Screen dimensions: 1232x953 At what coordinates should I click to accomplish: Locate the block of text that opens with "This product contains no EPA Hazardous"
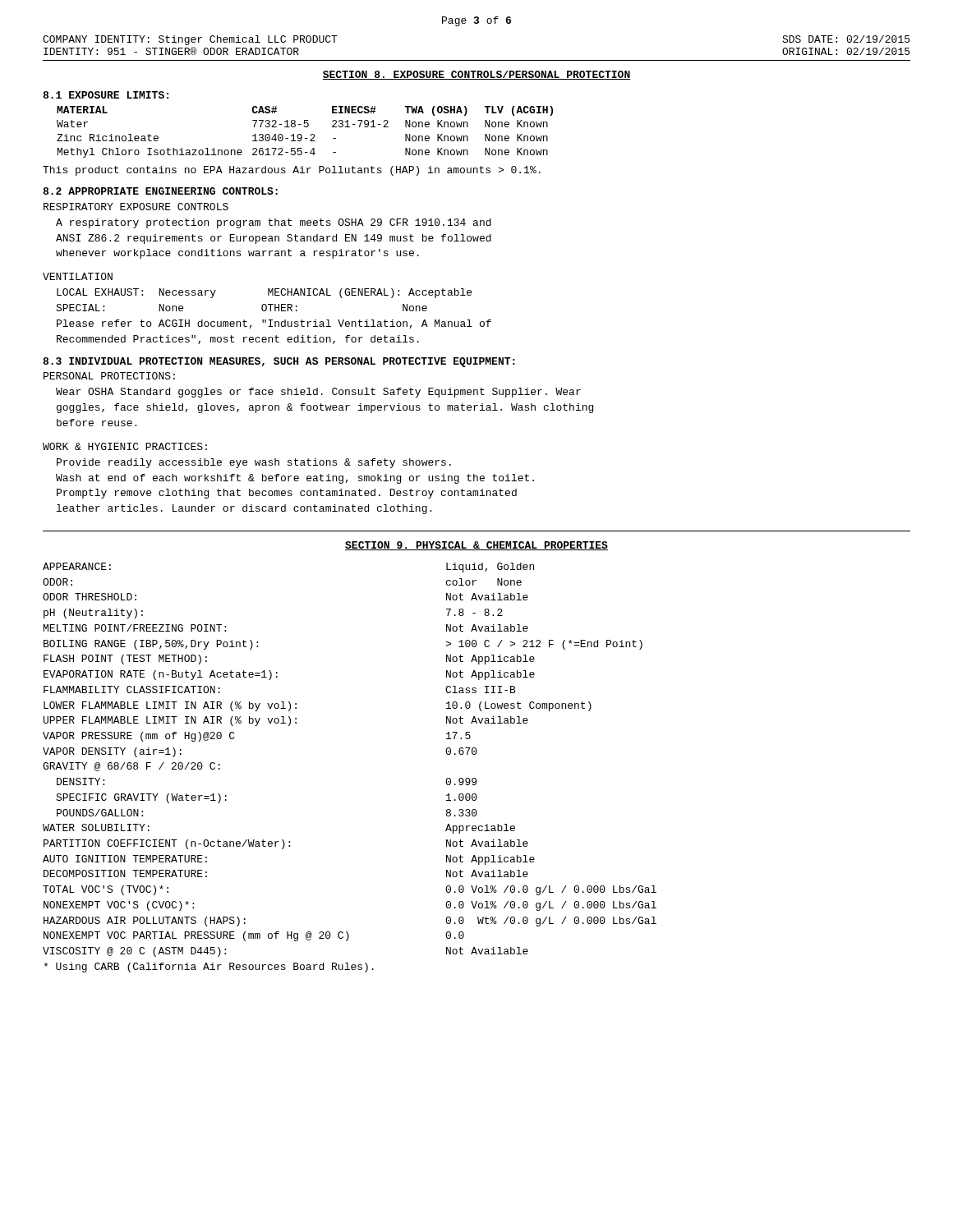click(x=293, y=170)
